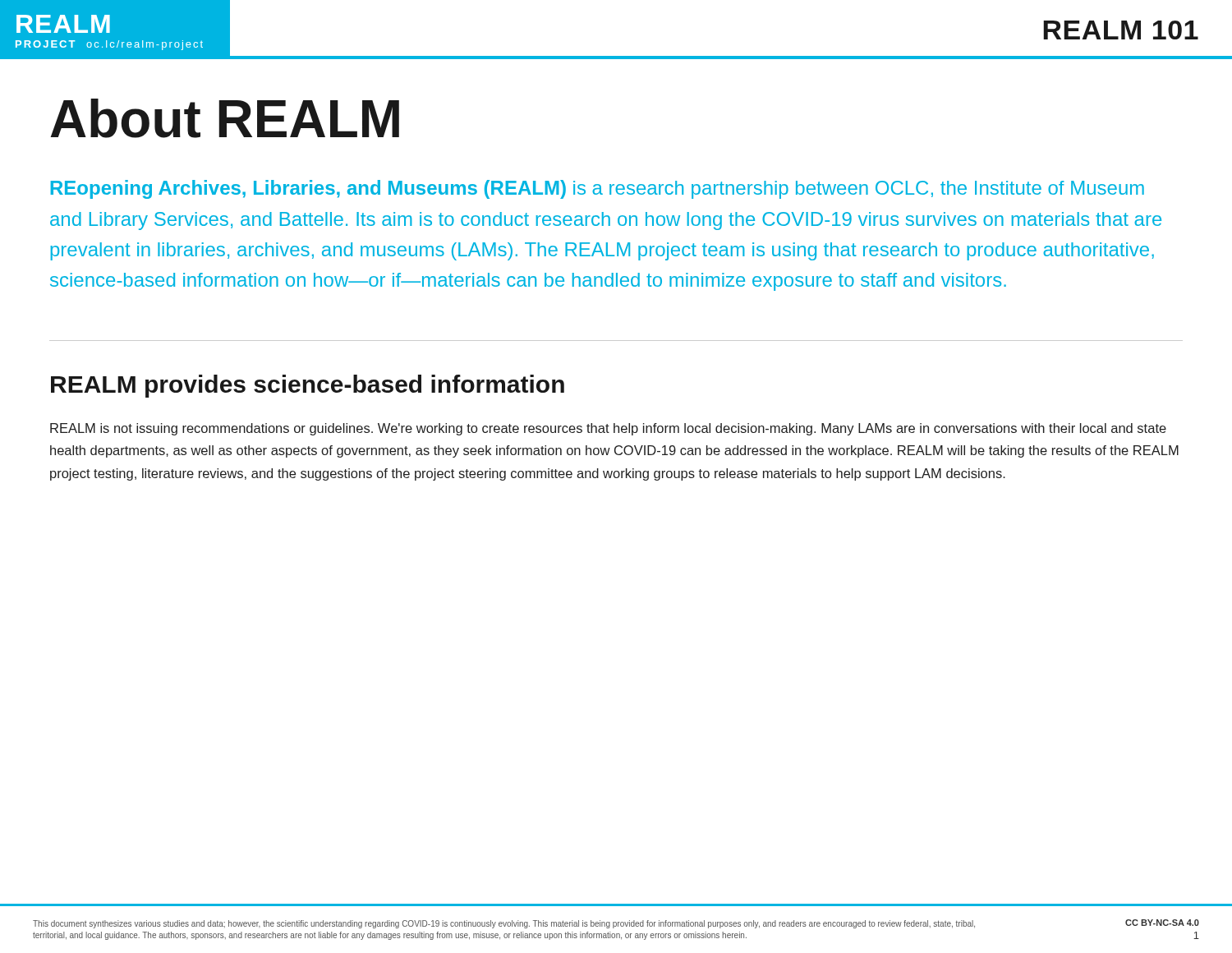Click the passage that begins "REopening Archives, Libraries, and Museums (REALM) is a"
The image size is (1232, 953).
(616, 234)
